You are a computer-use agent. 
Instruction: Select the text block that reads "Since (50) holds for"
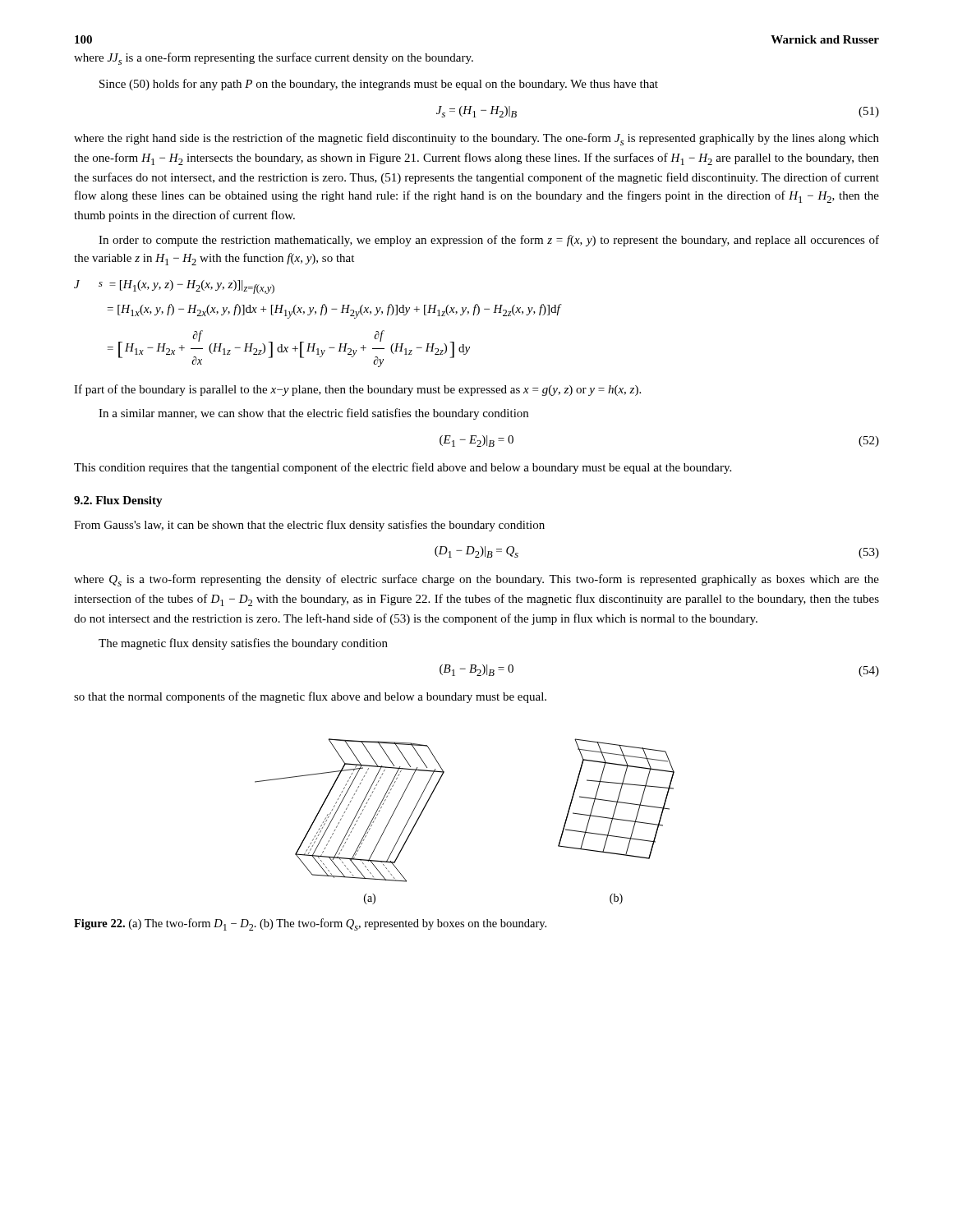click(x=476, y=85)
